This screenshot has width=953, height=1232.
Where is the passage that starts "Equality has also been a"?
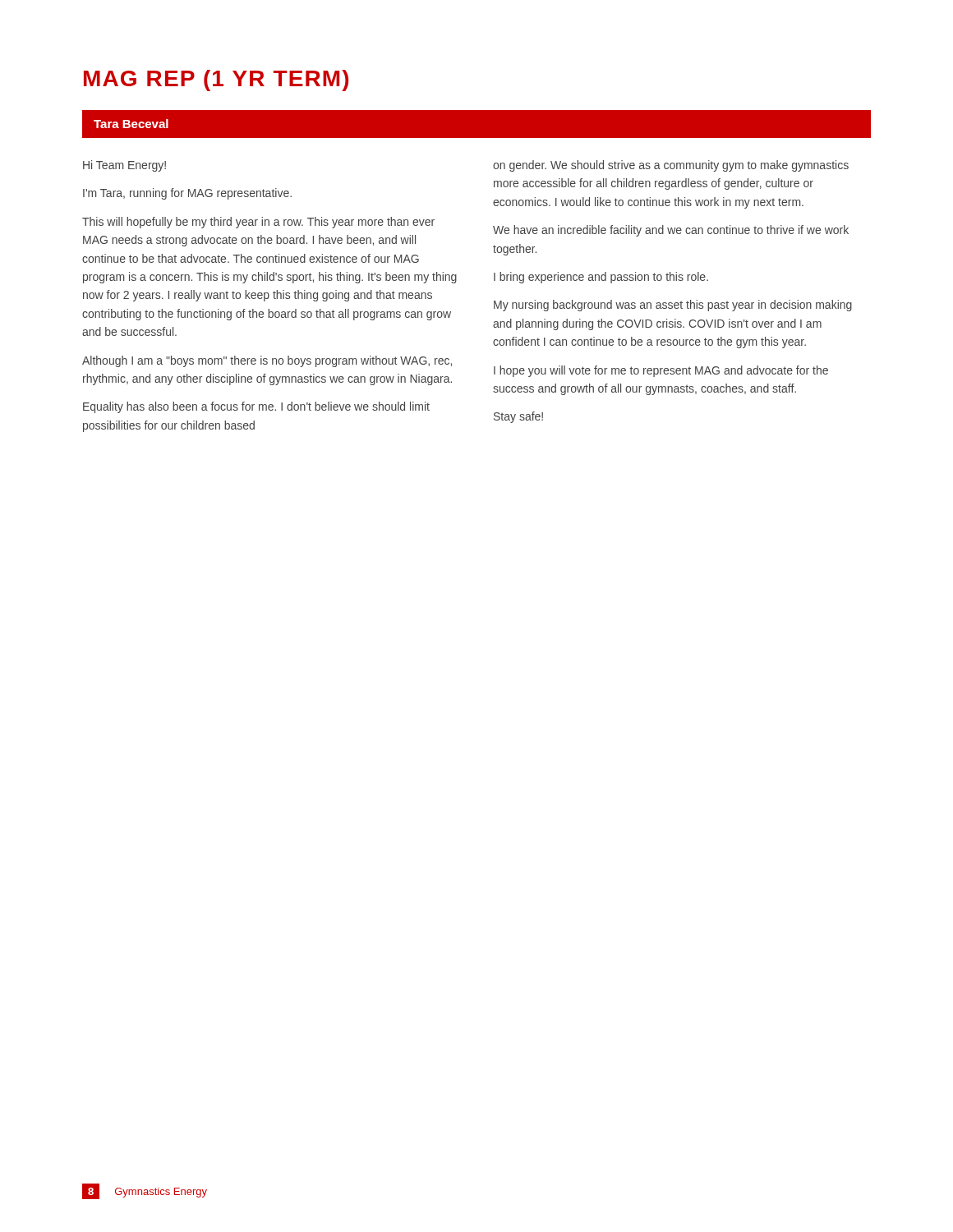coord(271,416)
